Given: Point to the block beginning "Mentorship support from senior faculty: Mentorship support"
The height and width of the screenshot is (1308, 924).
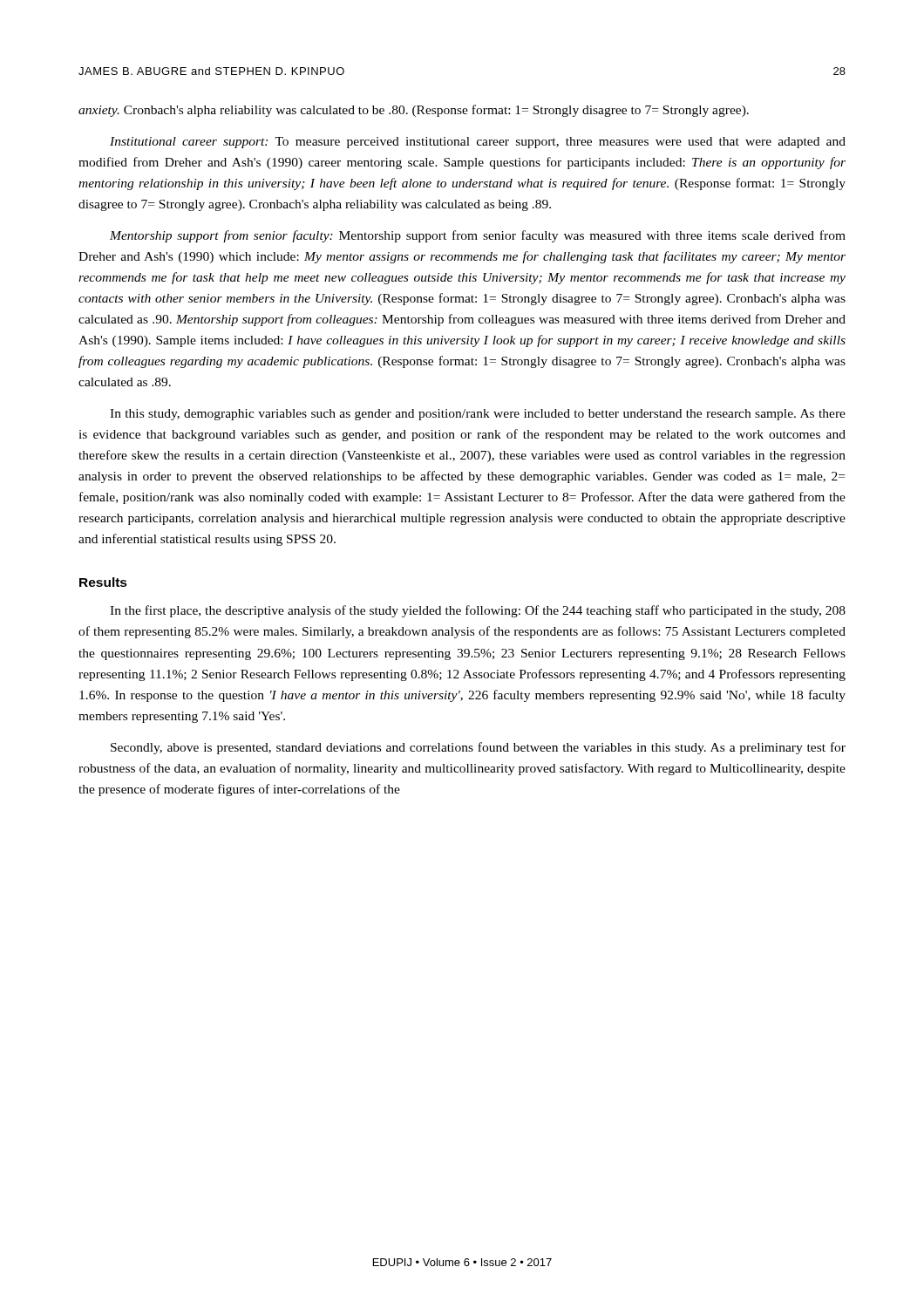Looking at the screenshot, I should coord(462,309).
